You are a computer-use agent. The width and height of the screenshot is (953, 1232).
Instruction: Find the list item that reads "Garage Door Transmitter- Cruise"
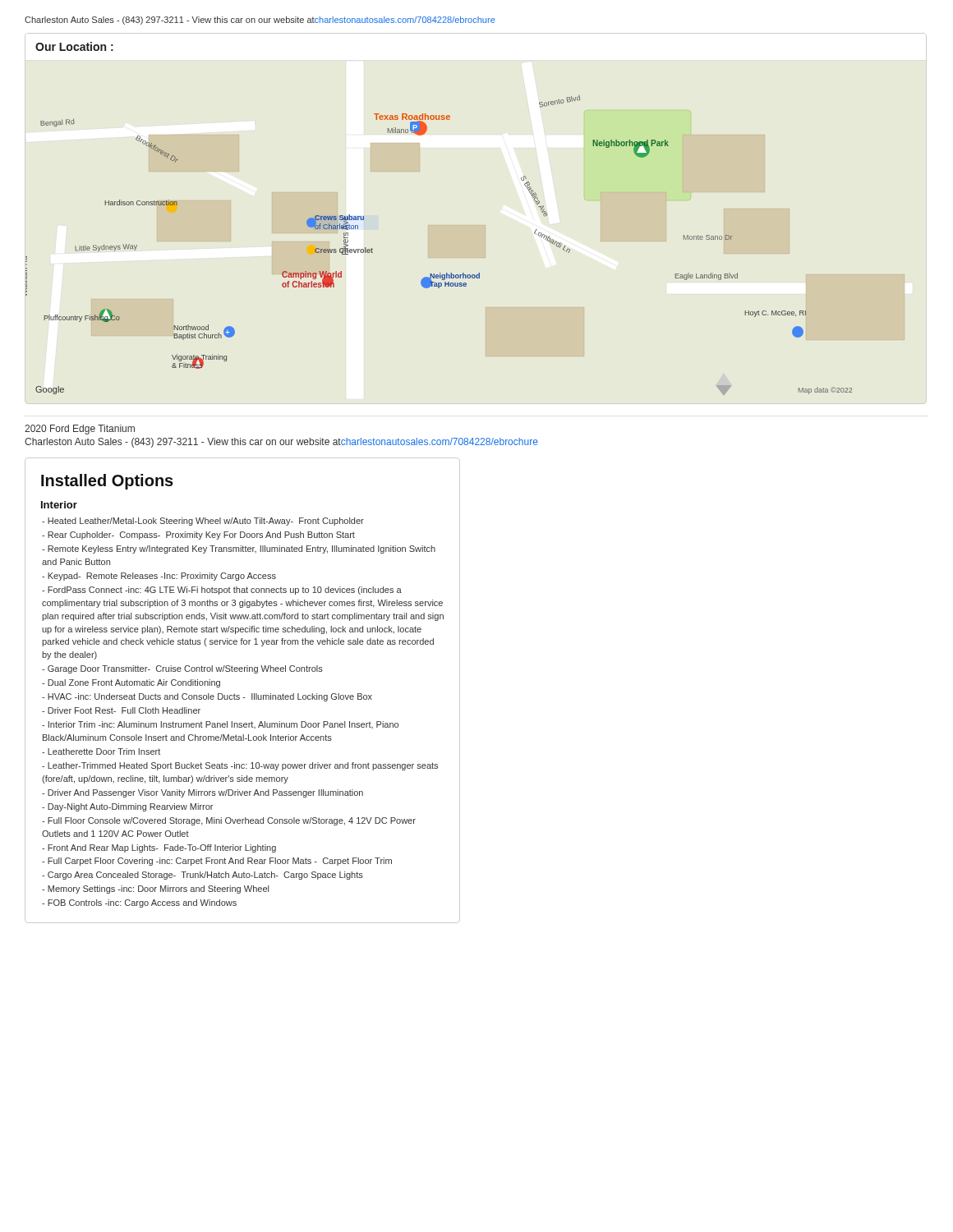(185, 669)
